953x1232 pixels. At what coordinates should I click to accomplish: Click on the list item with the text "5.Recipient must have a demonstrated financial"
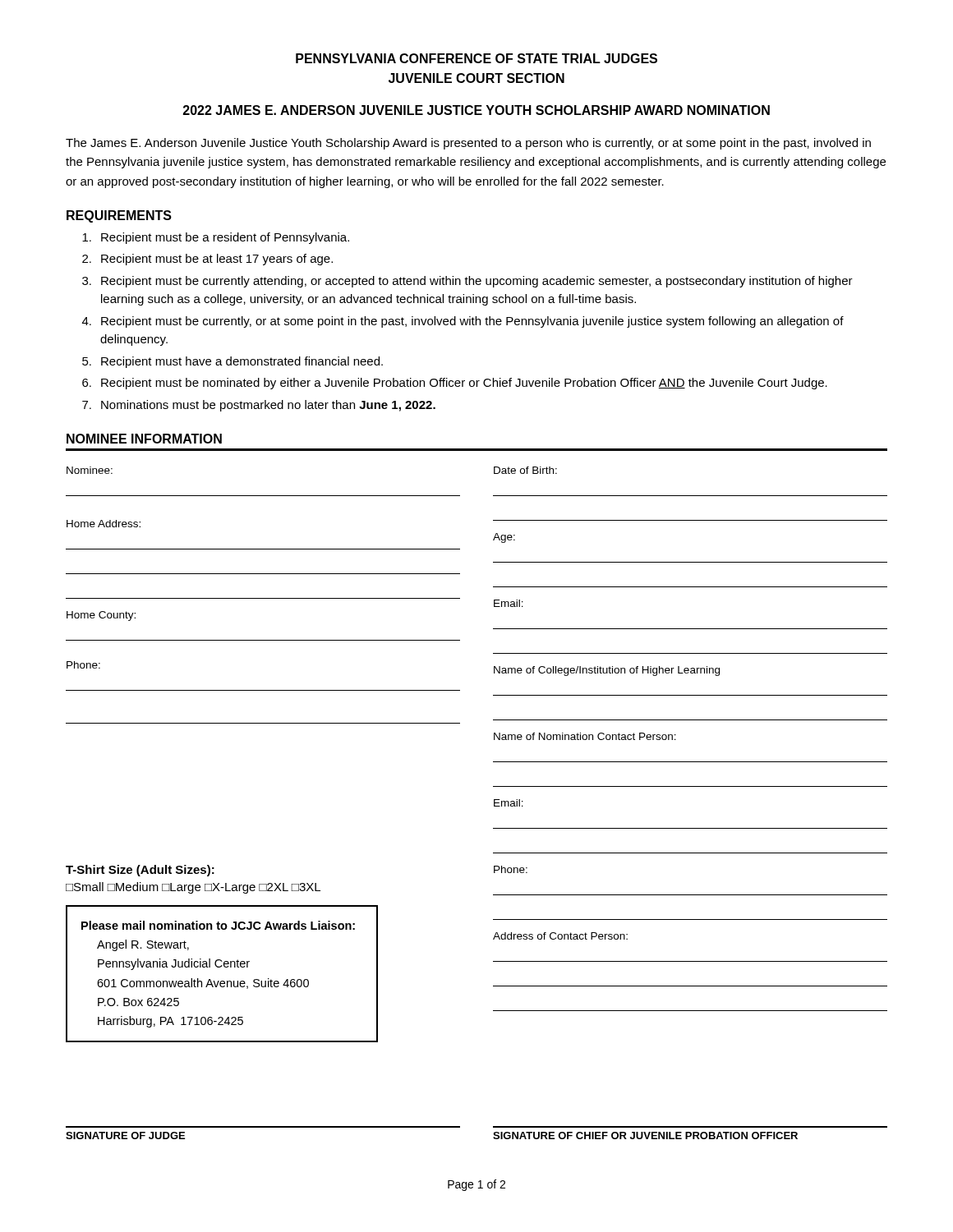pos(225,361)
